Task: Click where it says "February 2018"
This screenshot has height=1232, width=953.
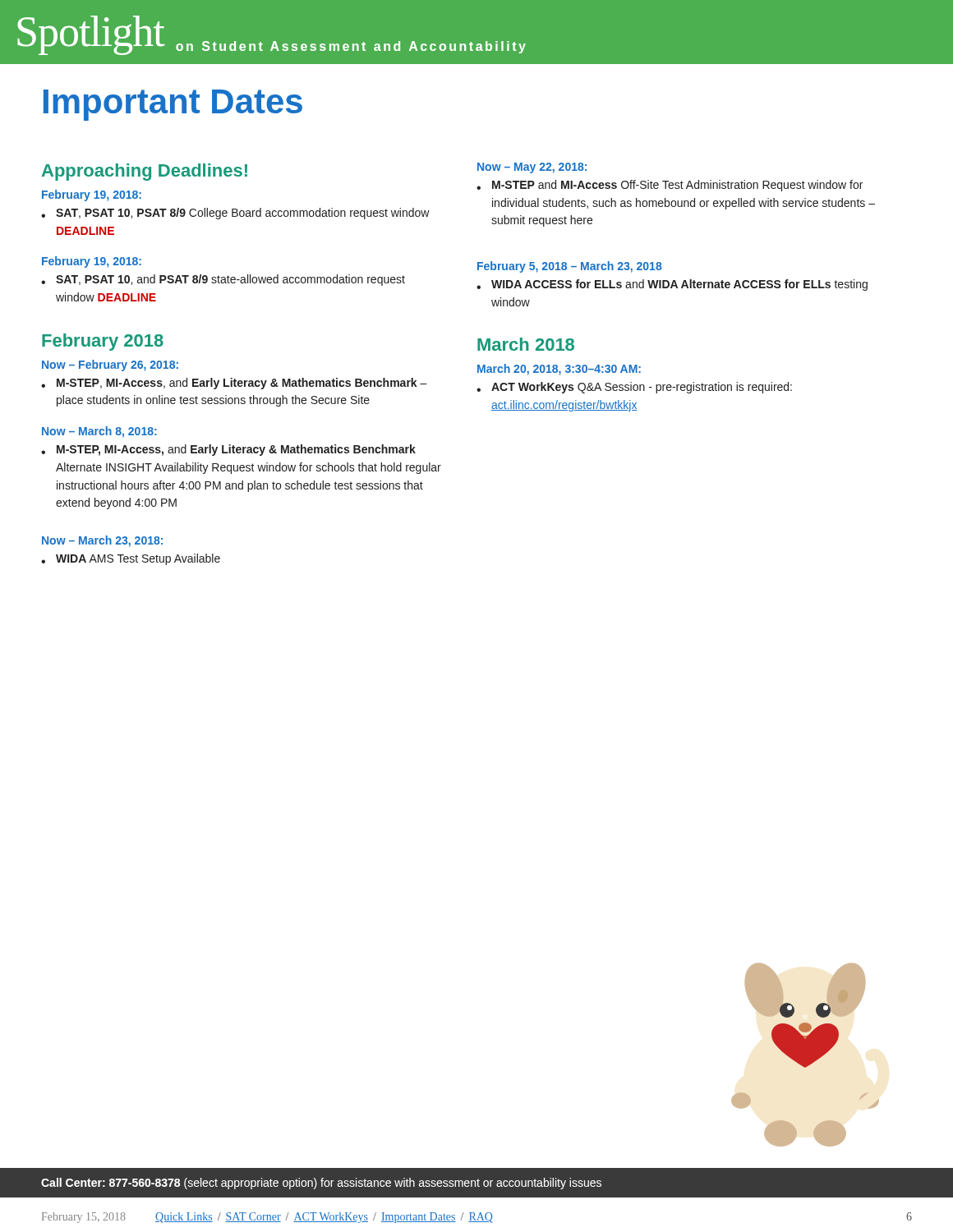Action: 102,340
